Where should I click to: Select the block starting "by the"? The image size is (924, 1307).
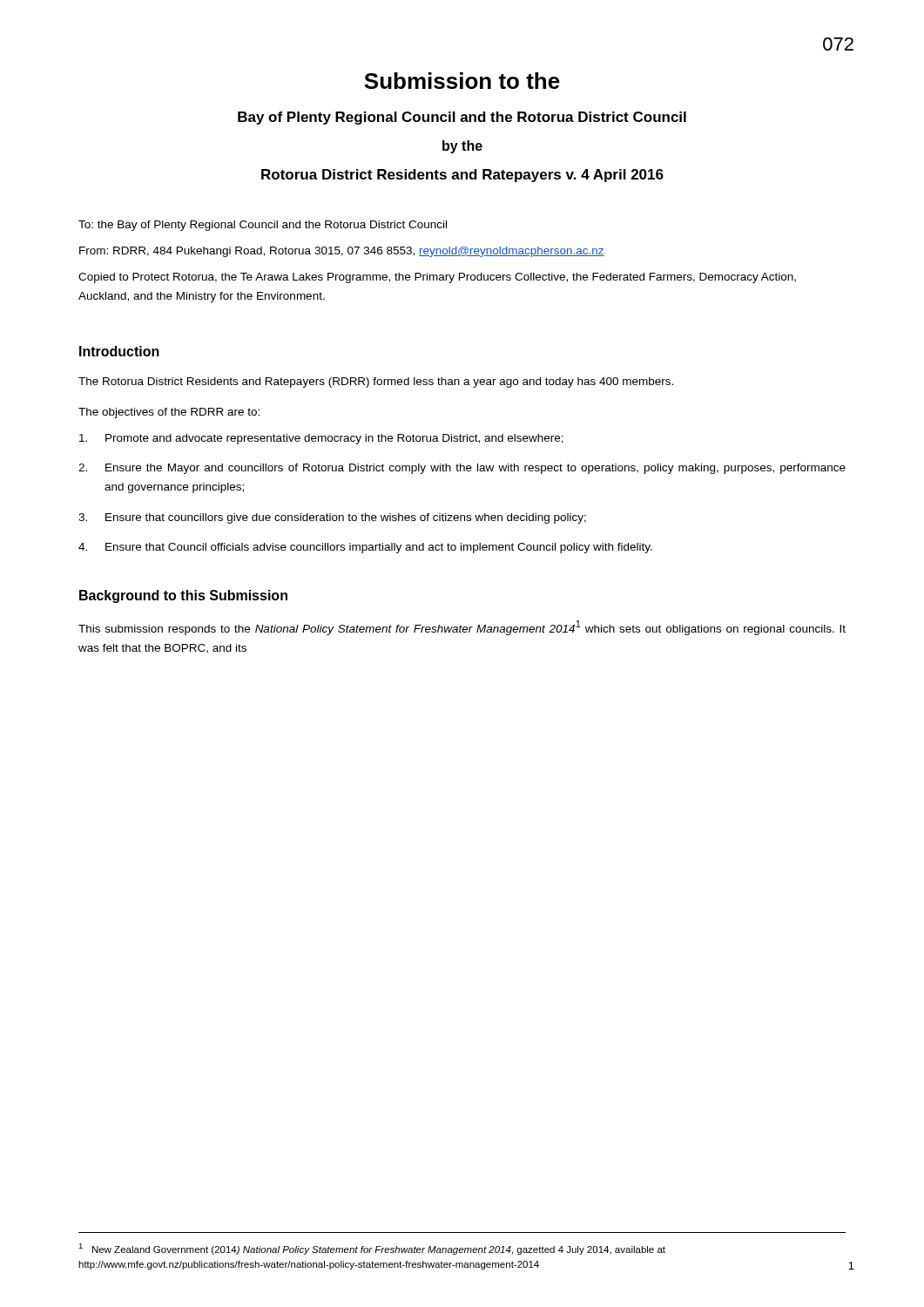[462, 146]
